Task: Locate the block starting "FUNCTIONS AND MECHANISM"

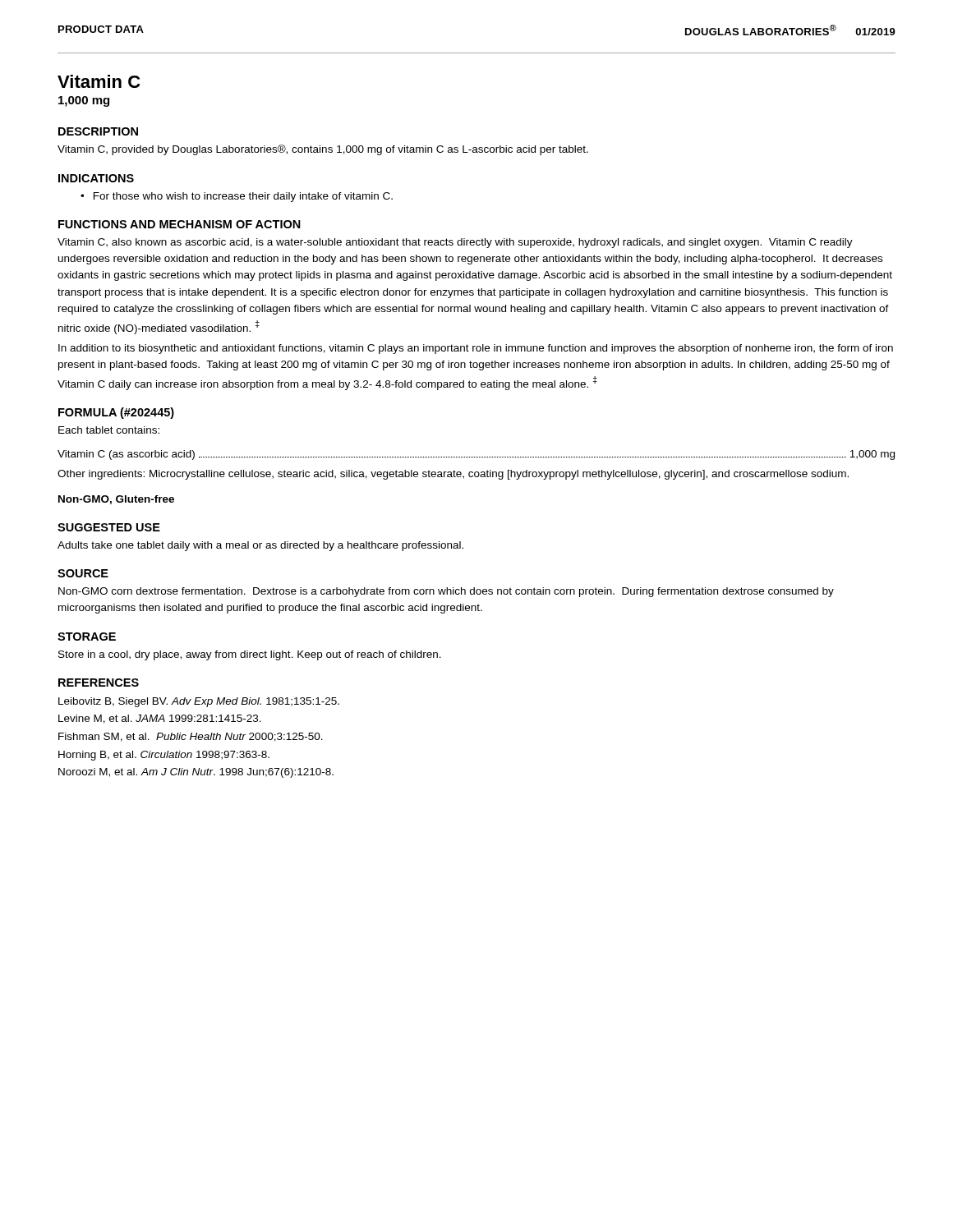Action: [179, 224]
